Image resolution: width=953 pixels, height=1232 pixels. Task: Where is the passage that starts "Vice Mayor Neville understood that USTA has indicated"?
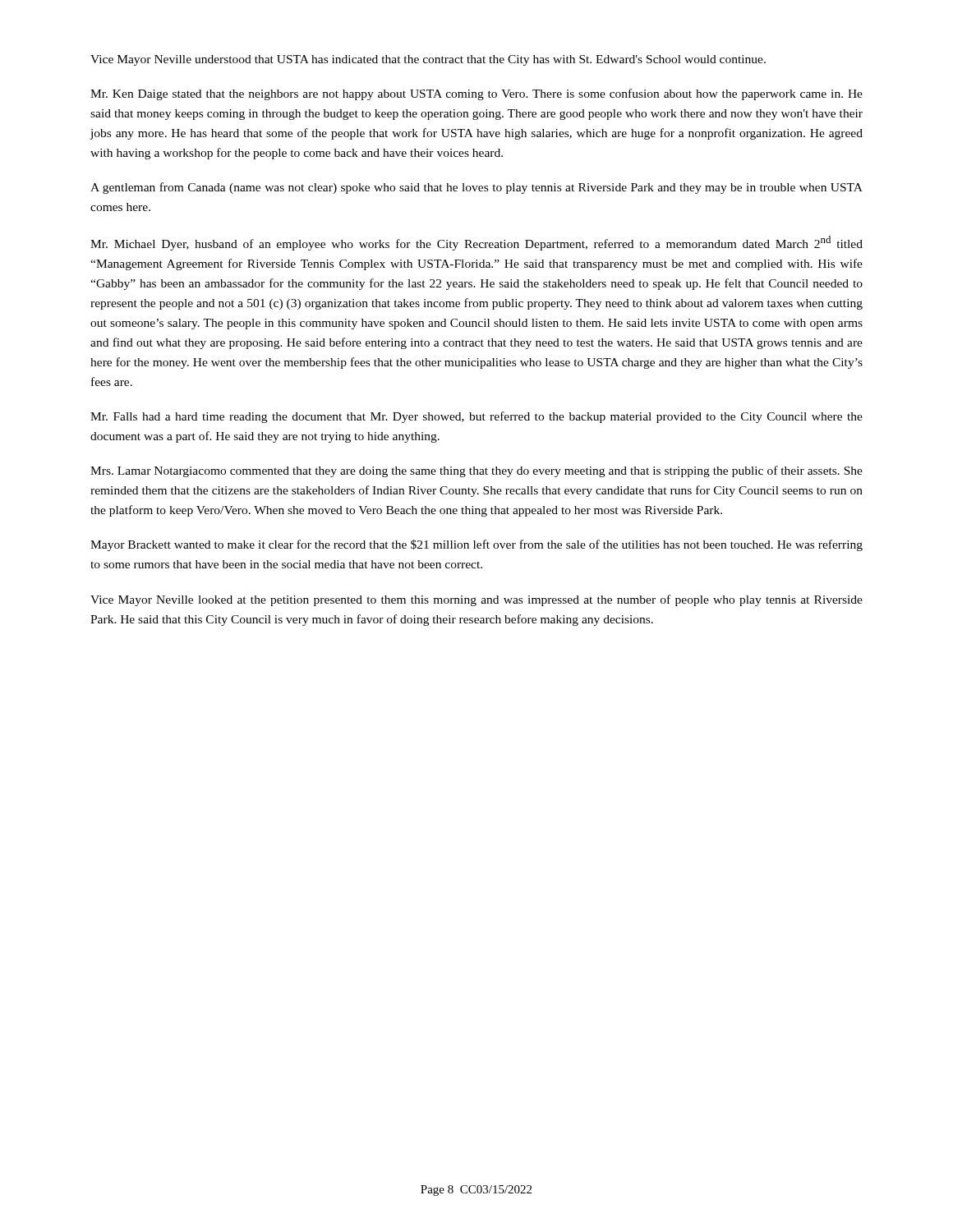(x=428, y=59)
